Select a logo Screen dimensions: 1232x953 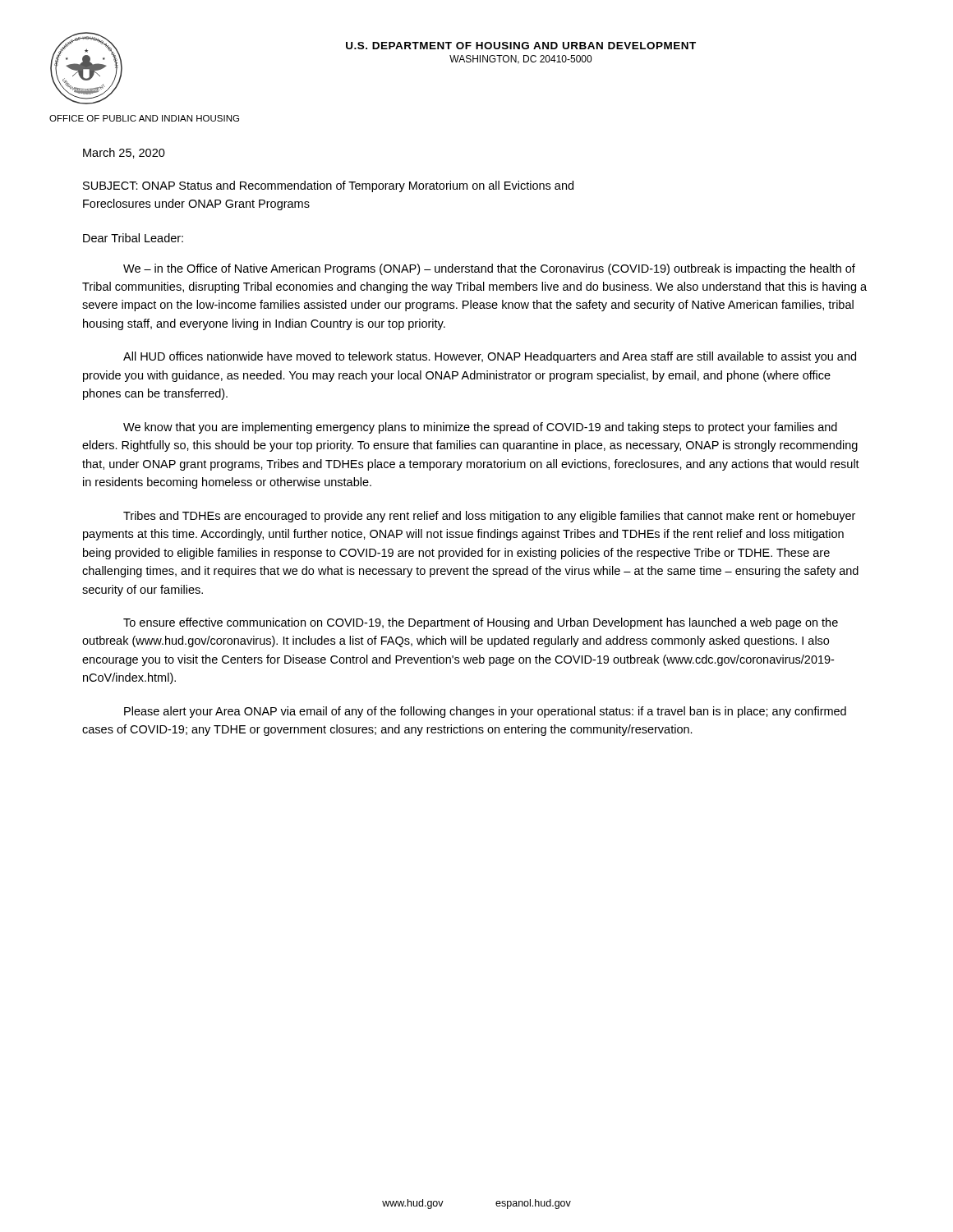pos(86,68)
